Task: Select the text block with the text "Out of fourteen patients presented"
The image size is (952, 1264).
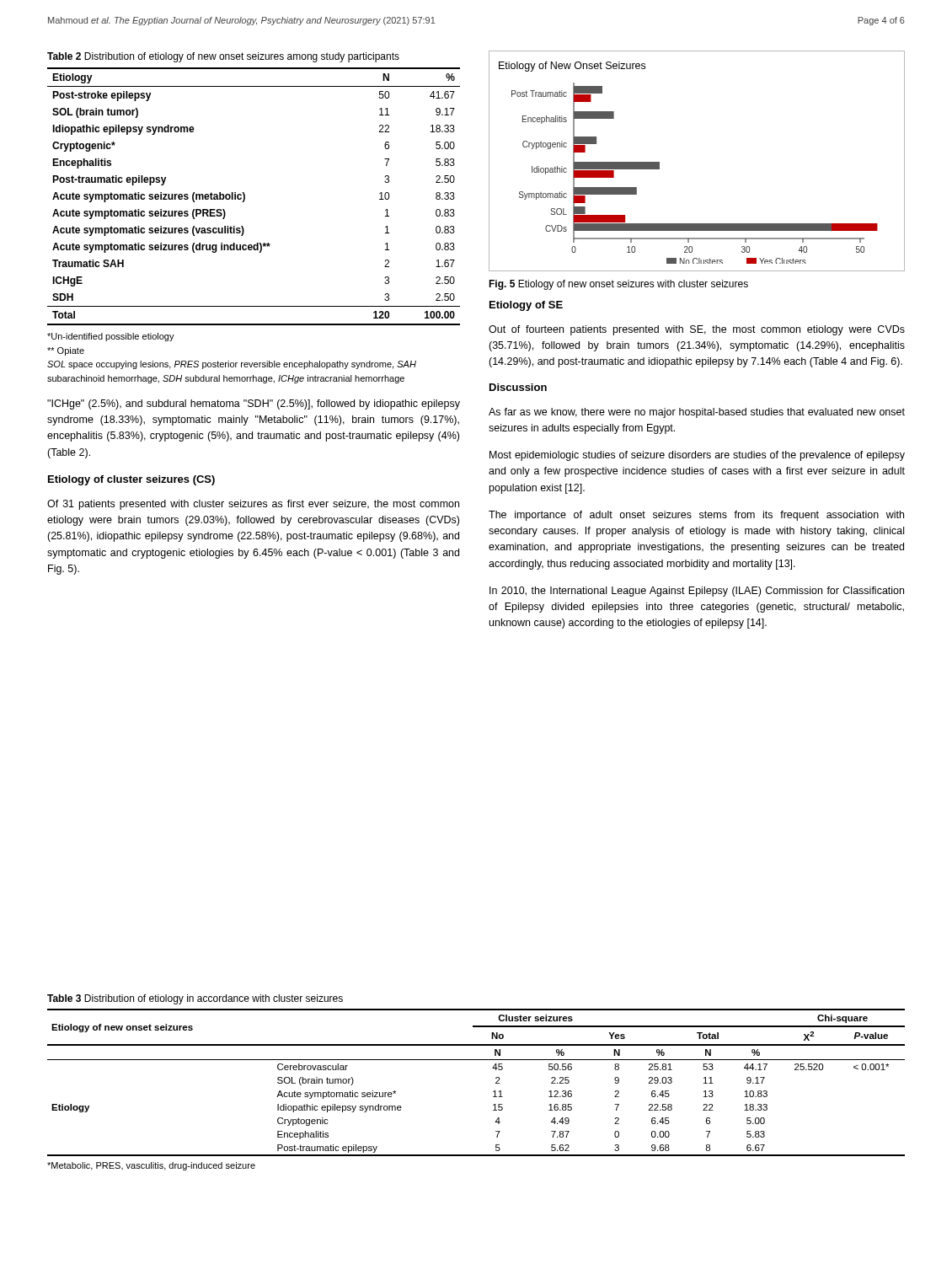Action: [697, 346]
